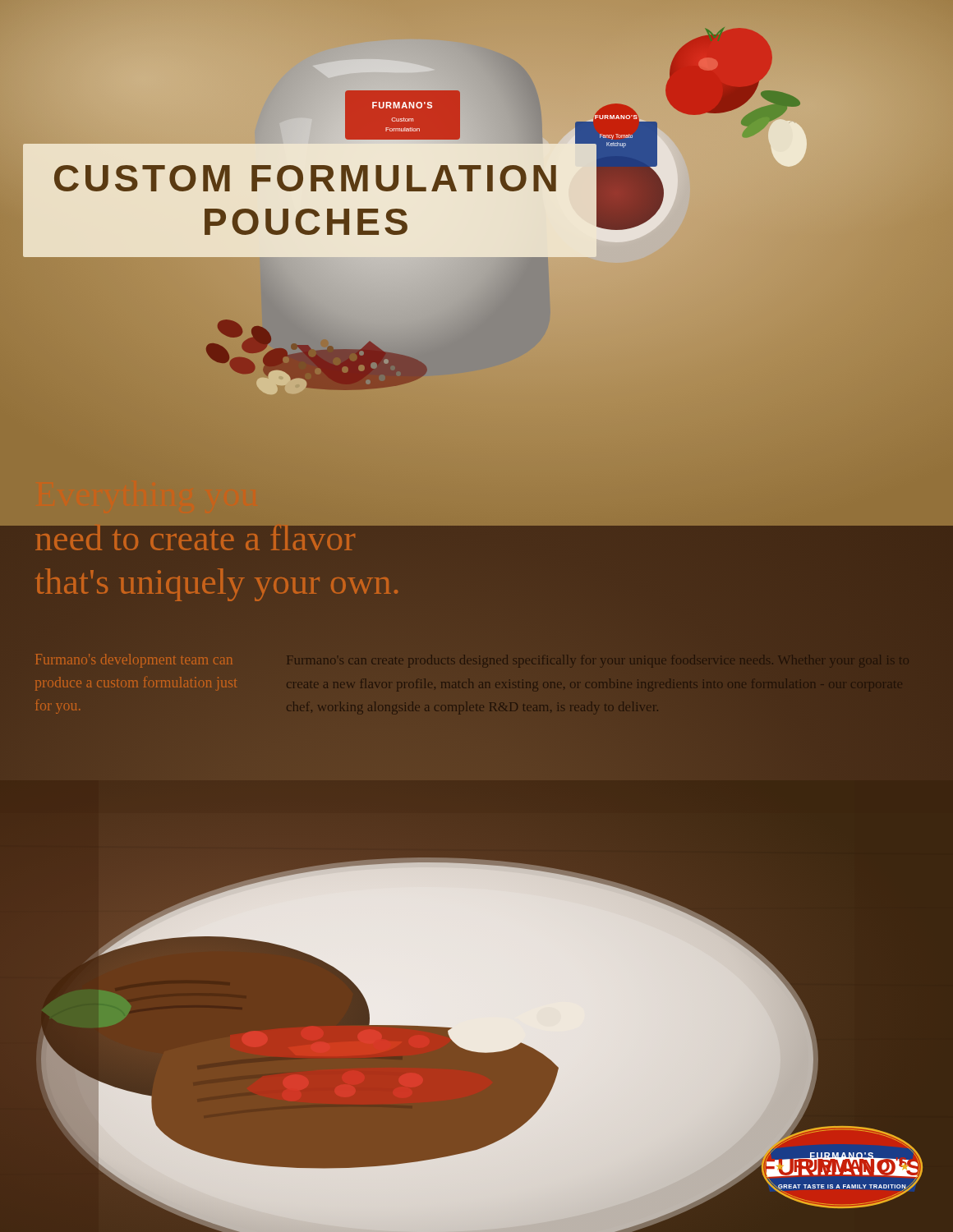Locate the text block that says "Furmano's development team can produce"

(140, 683)
